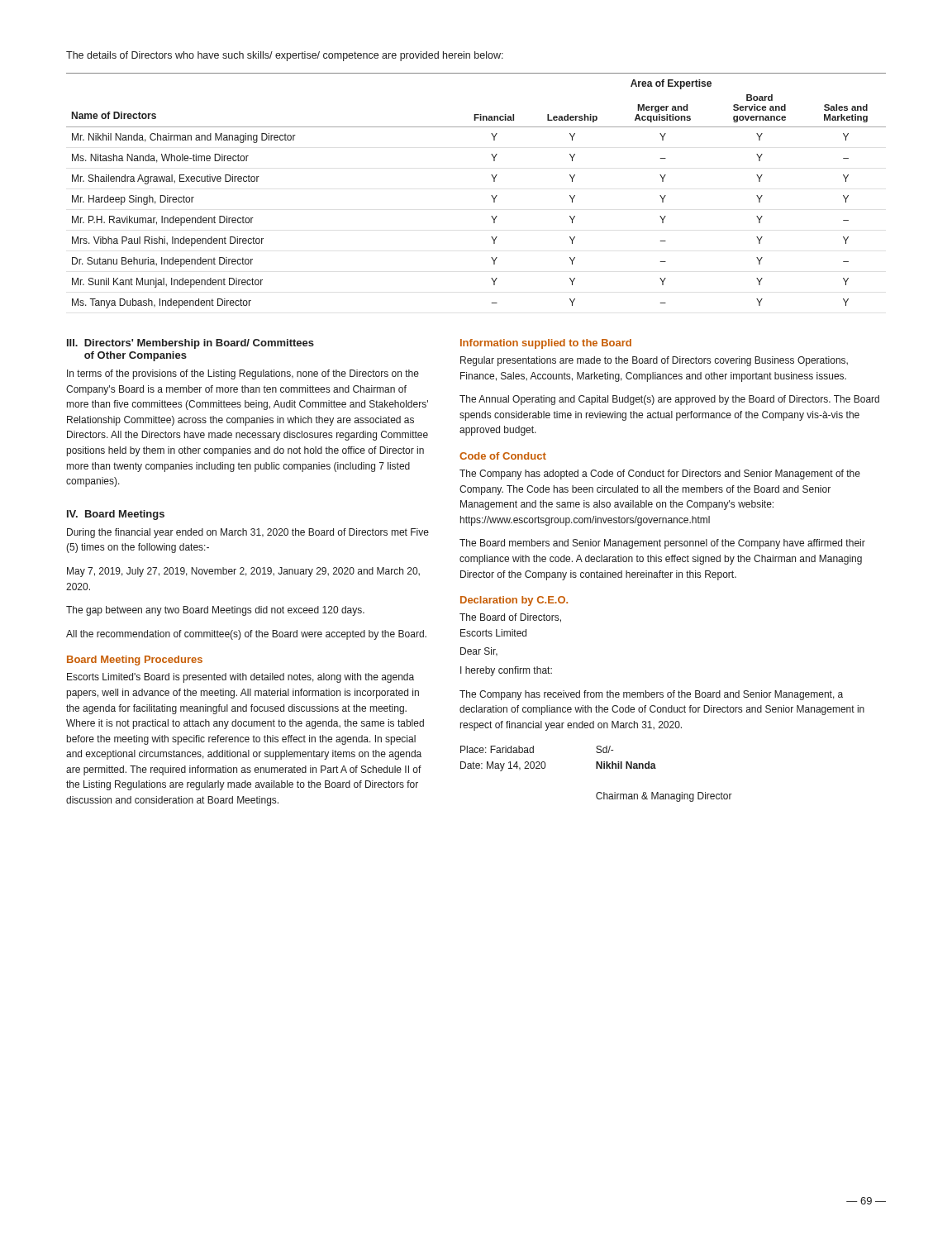Locate the text block that reads "The Company has received from the members of"
Viewport: 952px width, 1240px height.
662,709
